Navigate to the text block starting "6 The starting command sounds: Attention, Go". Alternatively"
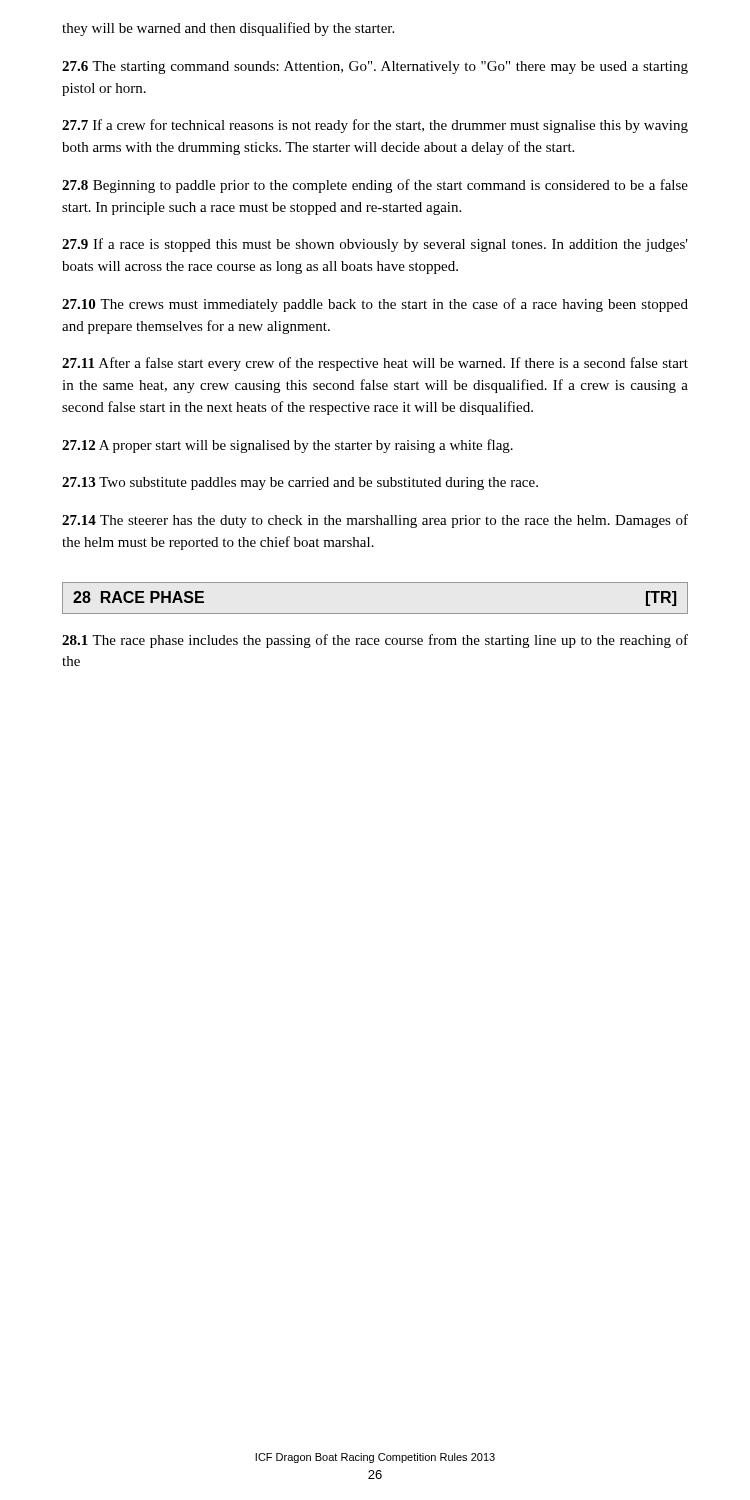This screenshot has height=1500, width=750. (x=375, y=77)
